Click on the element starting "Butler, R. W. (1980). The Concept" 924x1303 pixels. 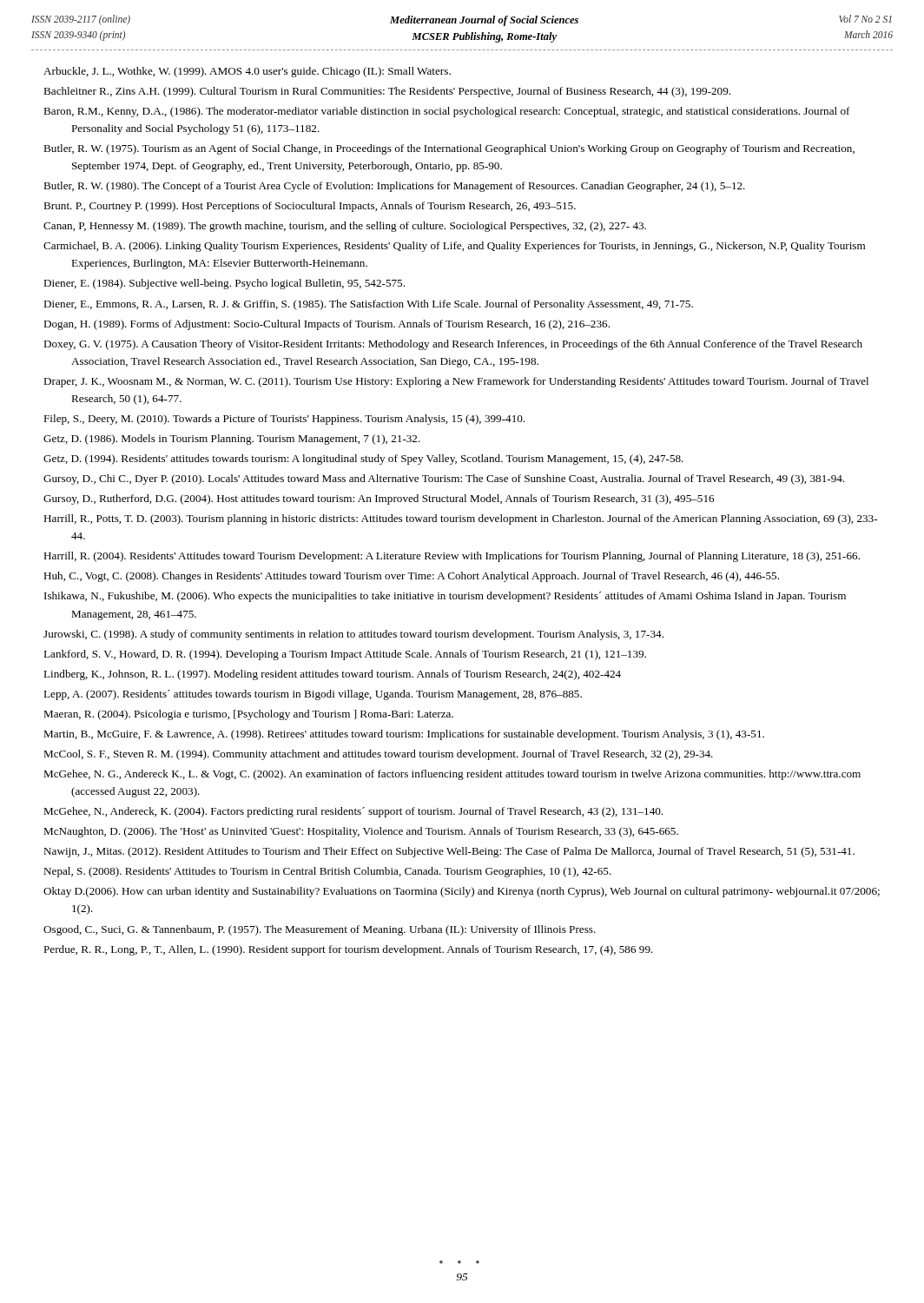[x=394, y=186]
